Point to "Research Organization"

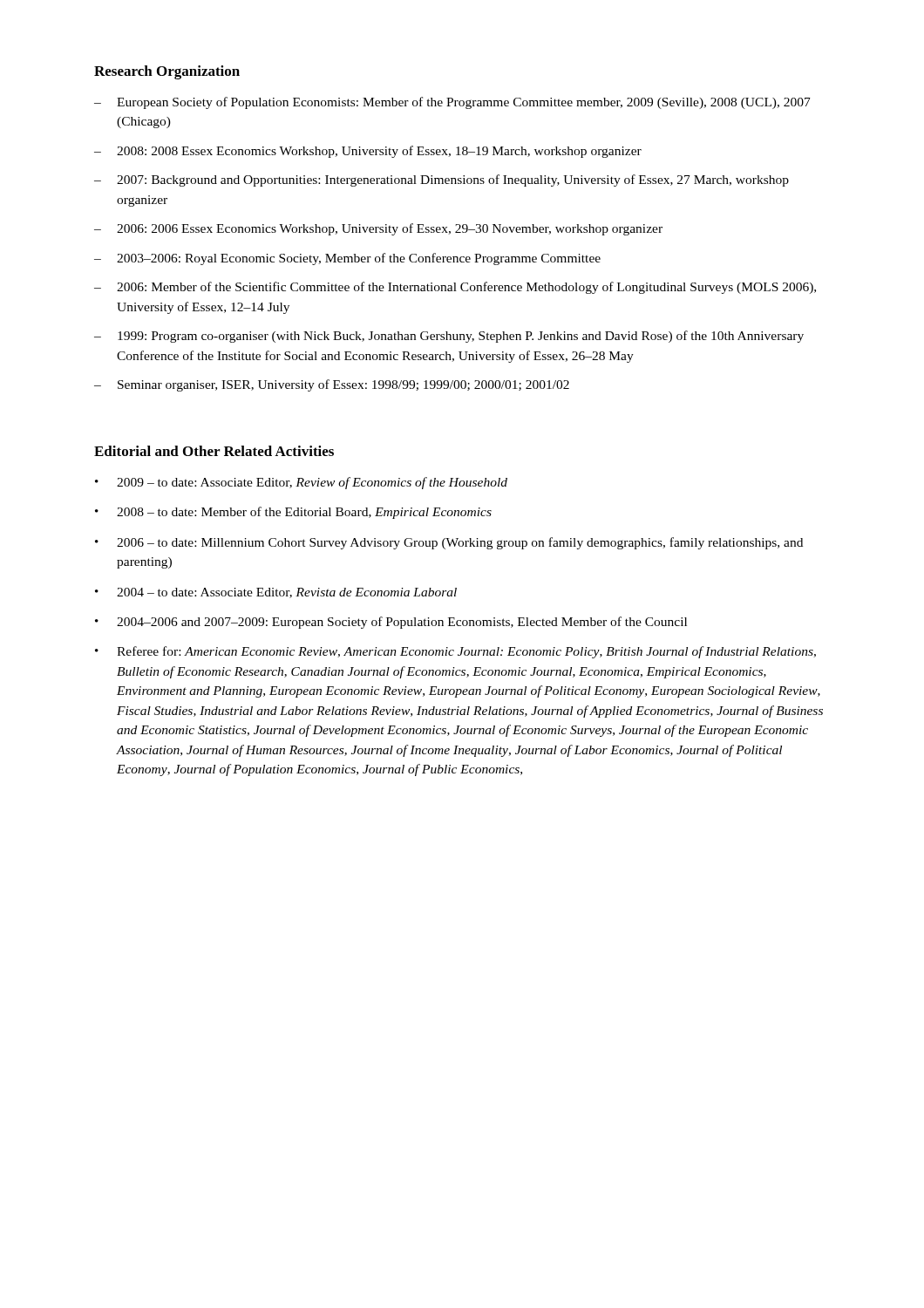pyautogui.click(x=167, y=71)
